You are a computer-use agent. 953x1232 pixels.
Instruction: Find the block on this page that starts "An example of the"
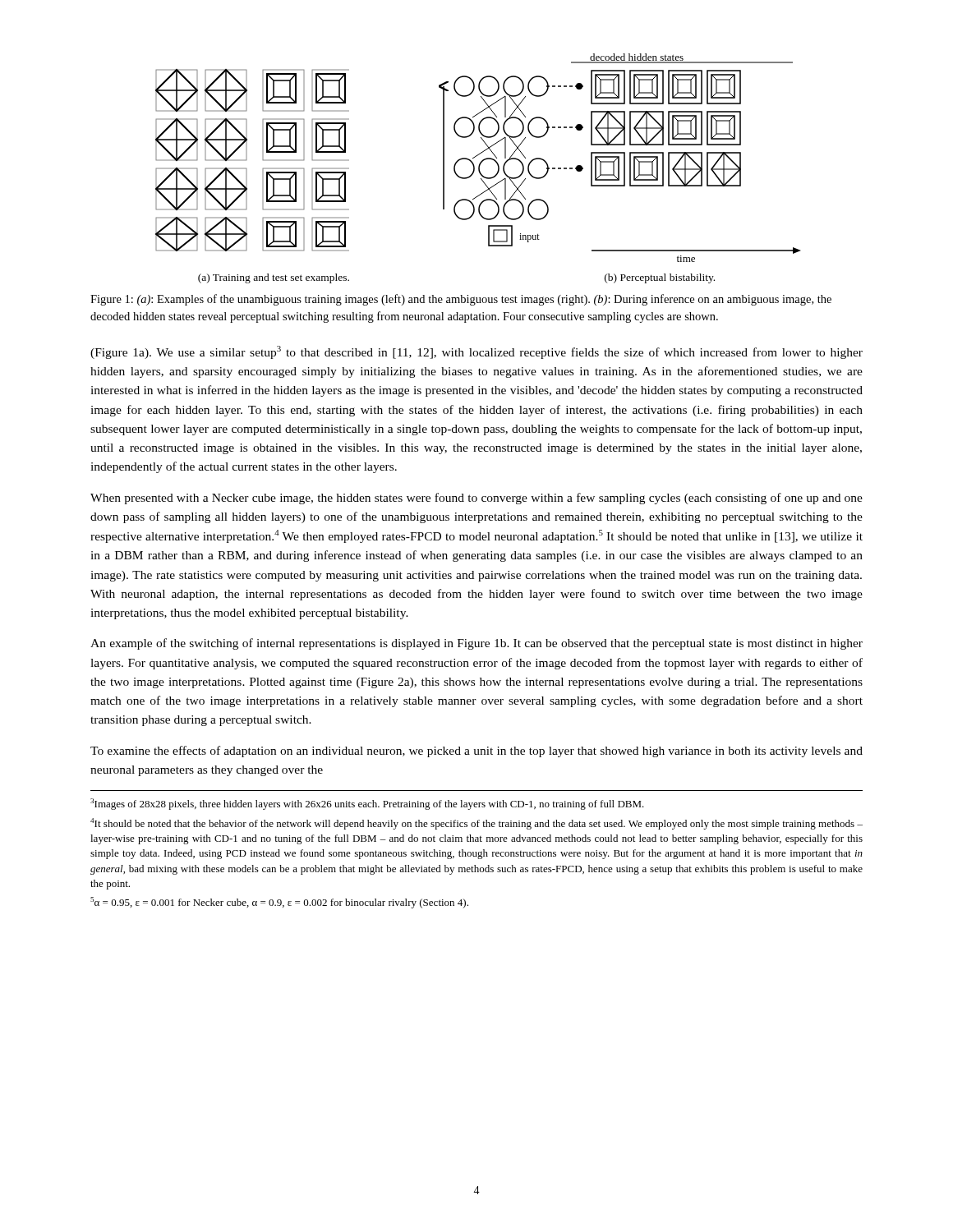point(476,681)
